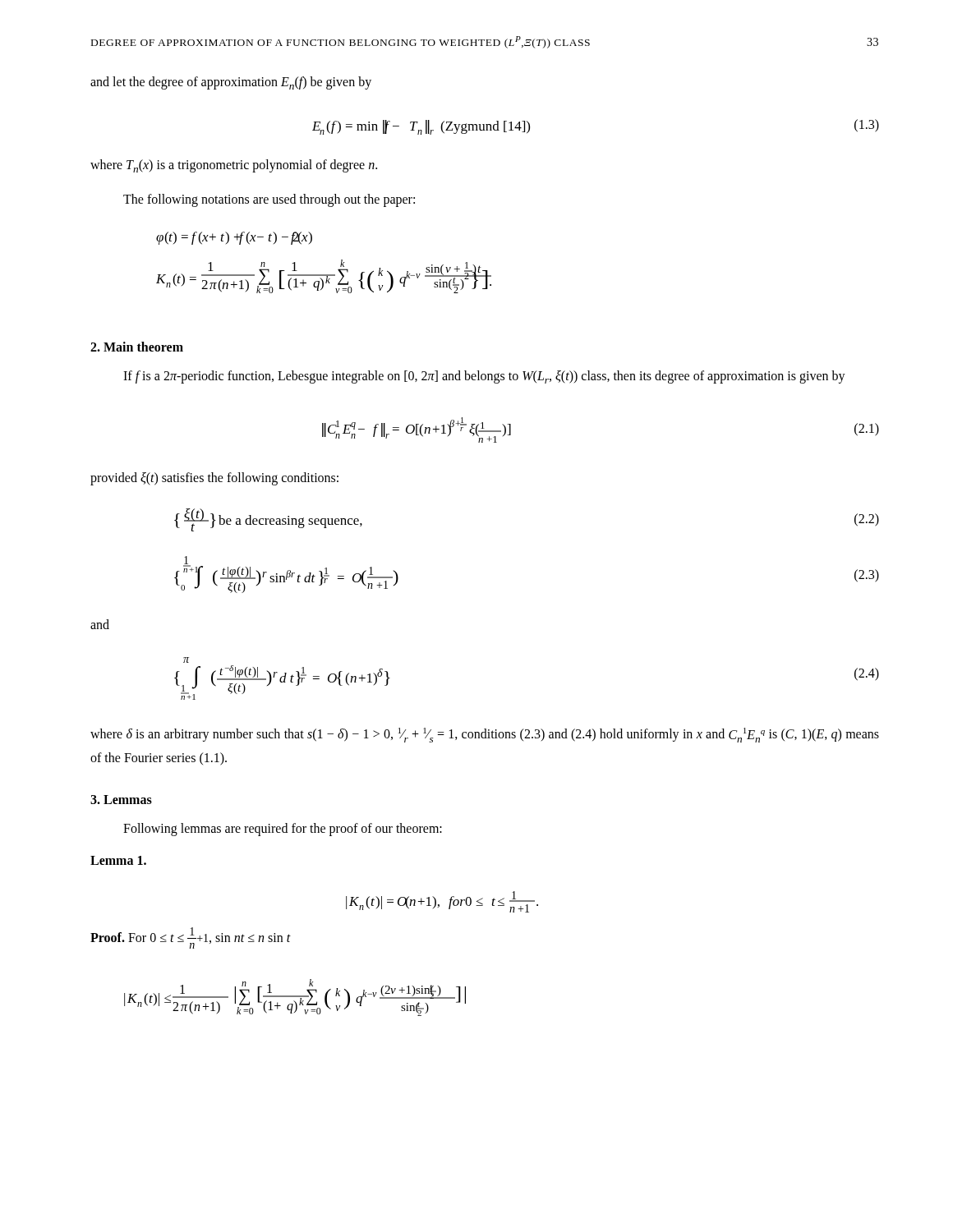Locate the text block that reads "If f is a 2π-periodic function, Lebesgue"
The image size is (953, 1232).
tap(501, 378)
